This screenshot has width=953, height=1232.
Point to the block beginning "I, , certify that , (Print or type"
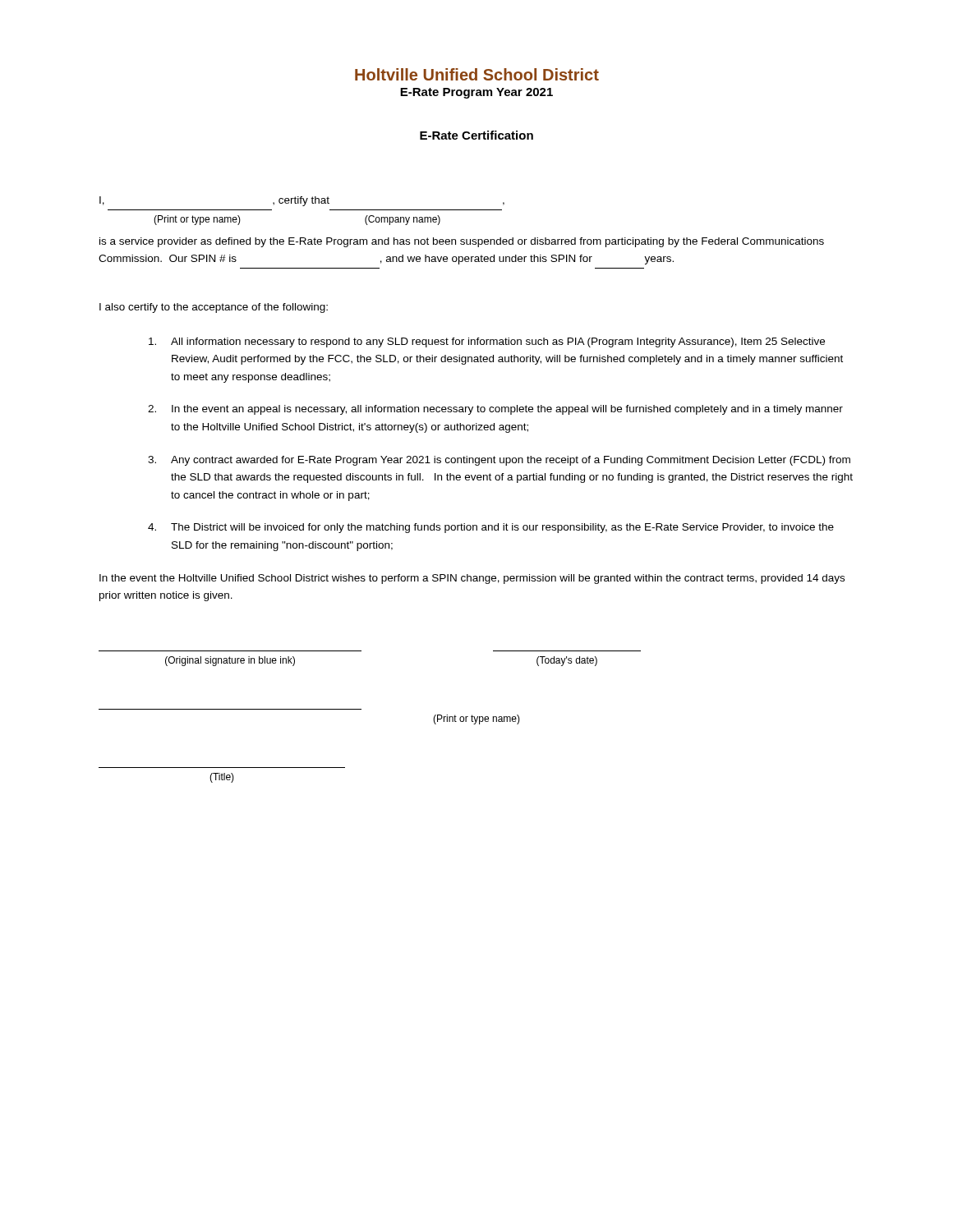476,230
